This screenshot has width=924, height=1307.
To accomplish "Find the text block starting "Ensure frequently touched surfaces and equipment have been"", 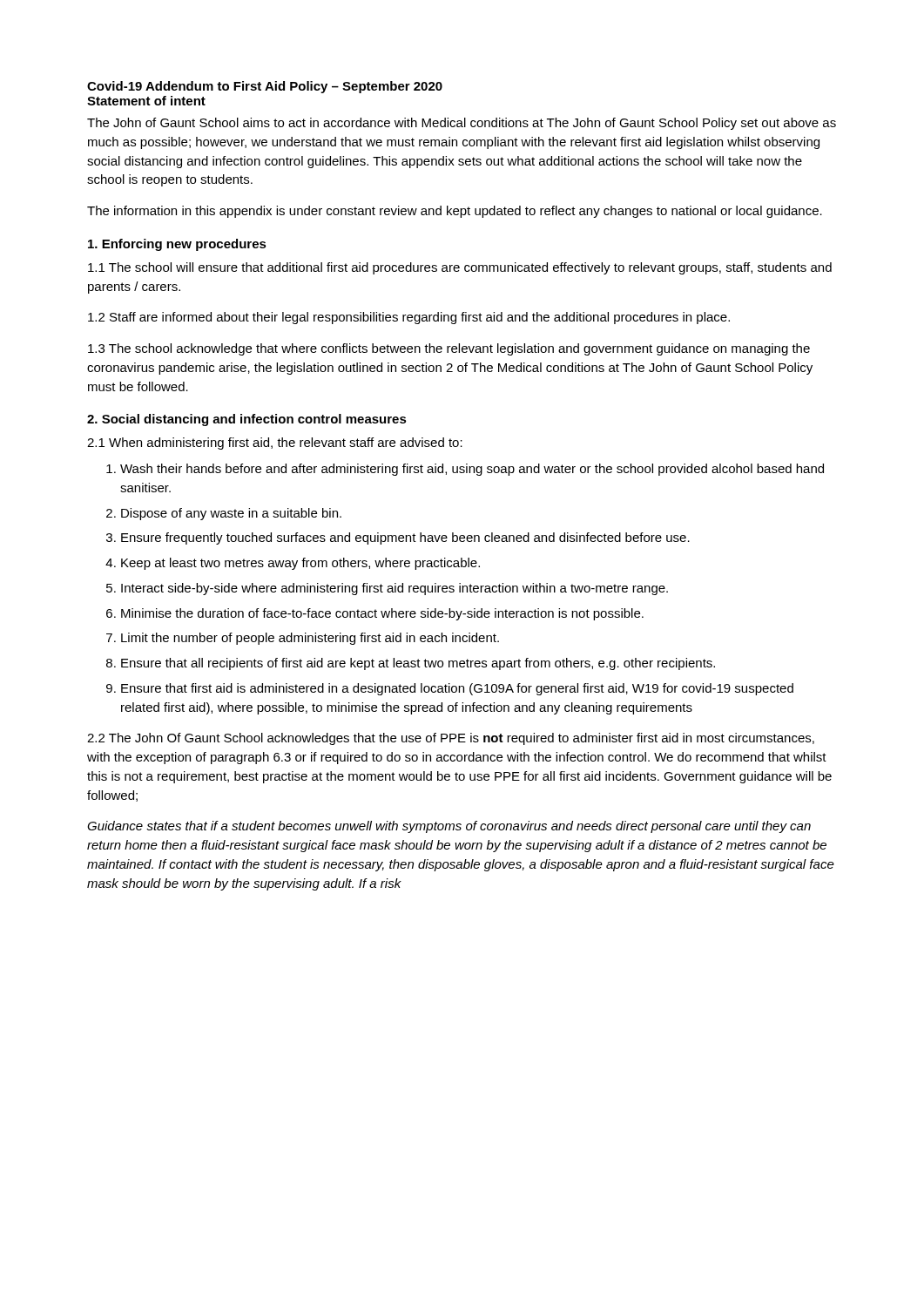I will [x=479, y=538].
